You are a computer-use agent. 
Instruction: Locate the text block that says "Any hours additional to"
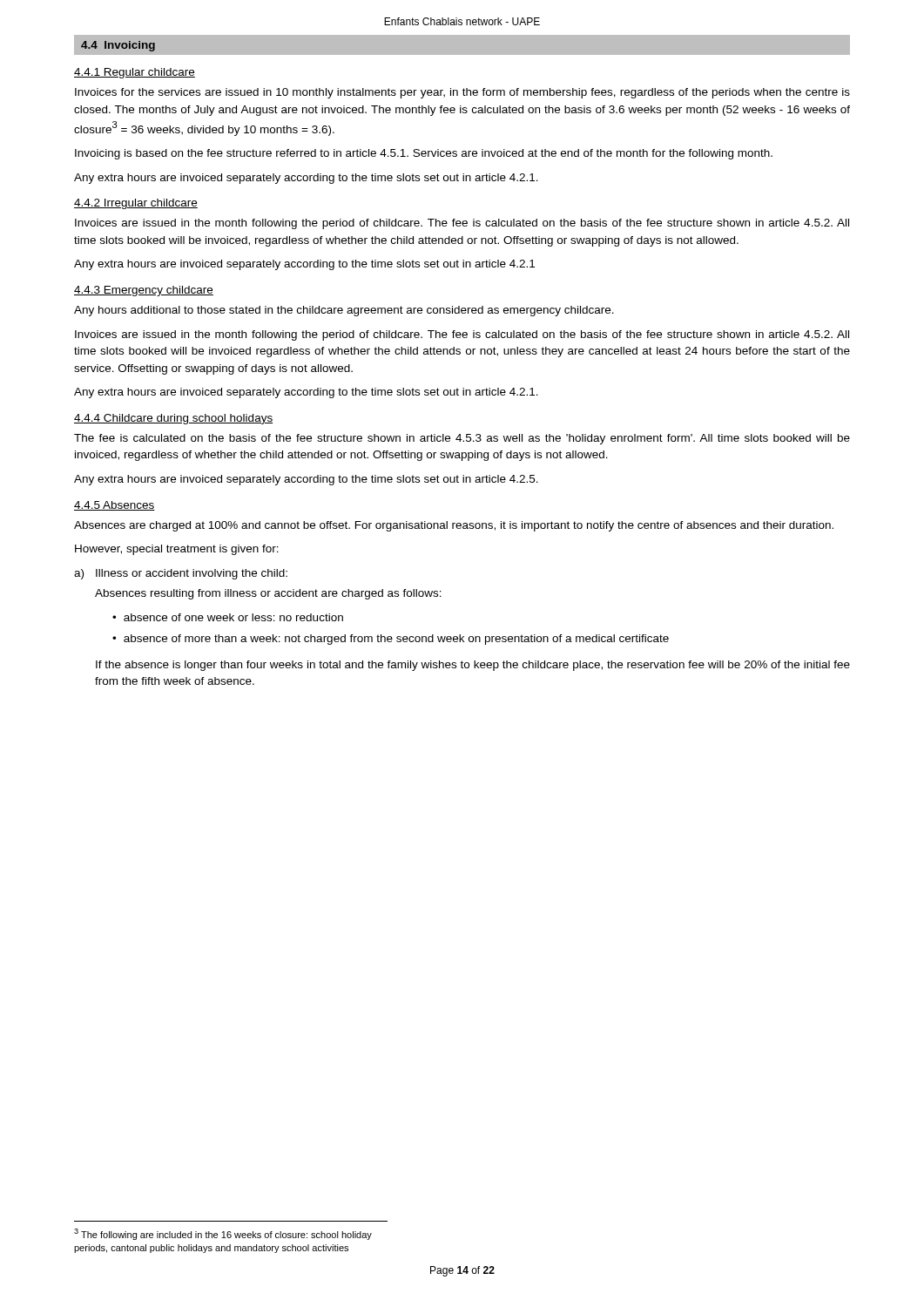pyautogui.click(x=344, y=310)
